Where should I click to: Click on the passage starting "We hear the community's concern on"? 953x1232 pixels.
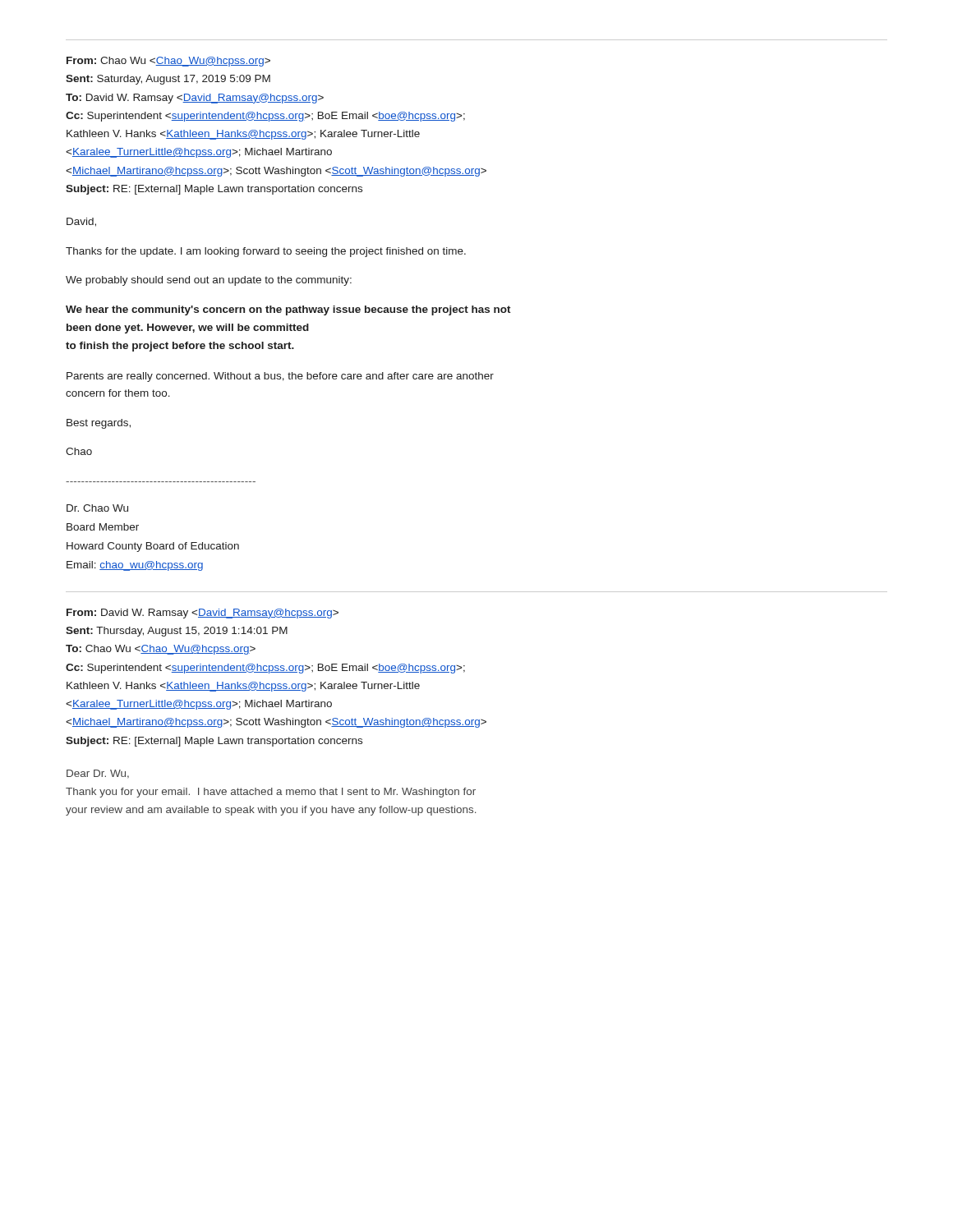coord(288,327)
